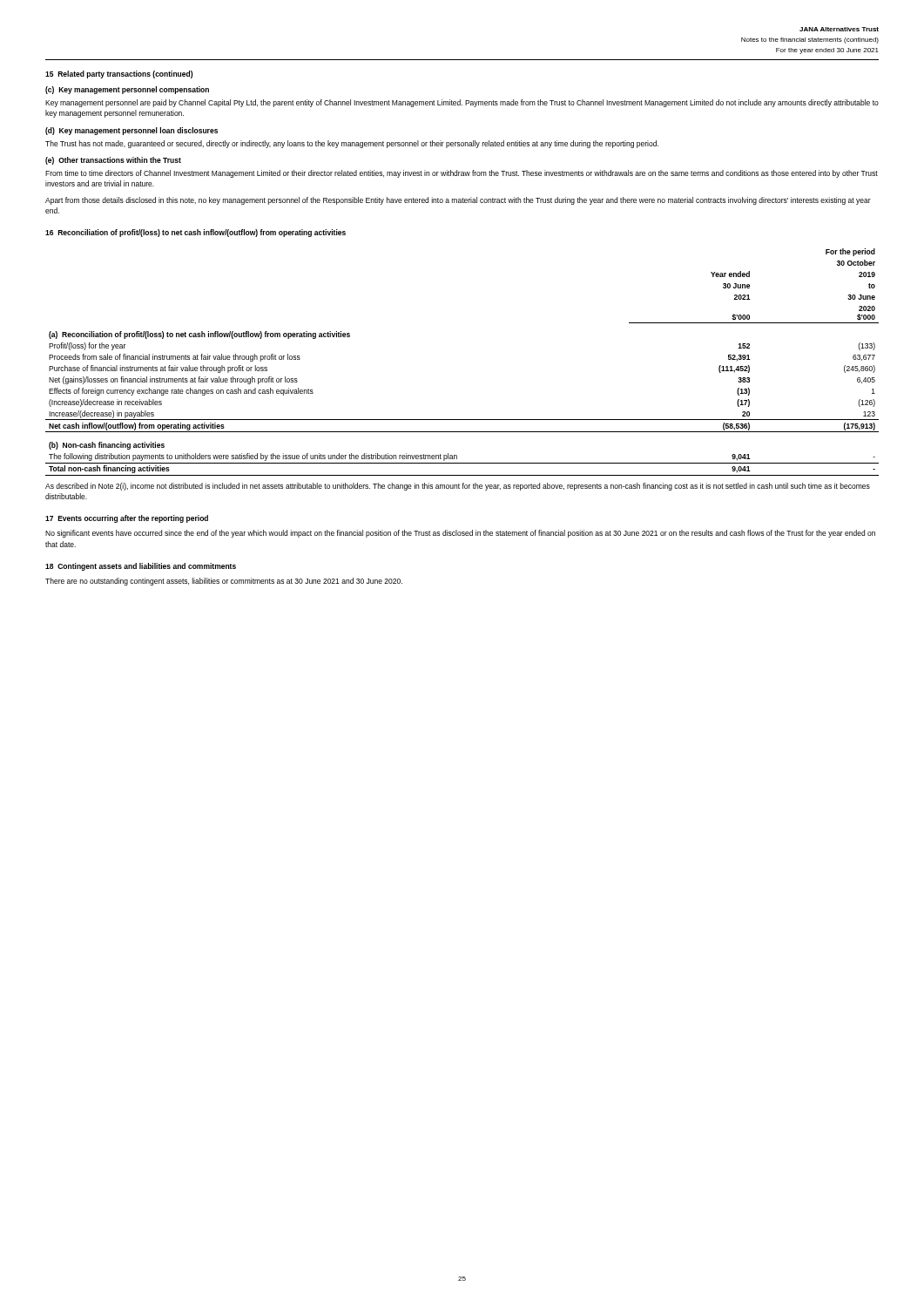Locate the block of text that opens with "No significant events"
Image resolution: width=924 pixels, height=1307 pixels.
point(460,539)
